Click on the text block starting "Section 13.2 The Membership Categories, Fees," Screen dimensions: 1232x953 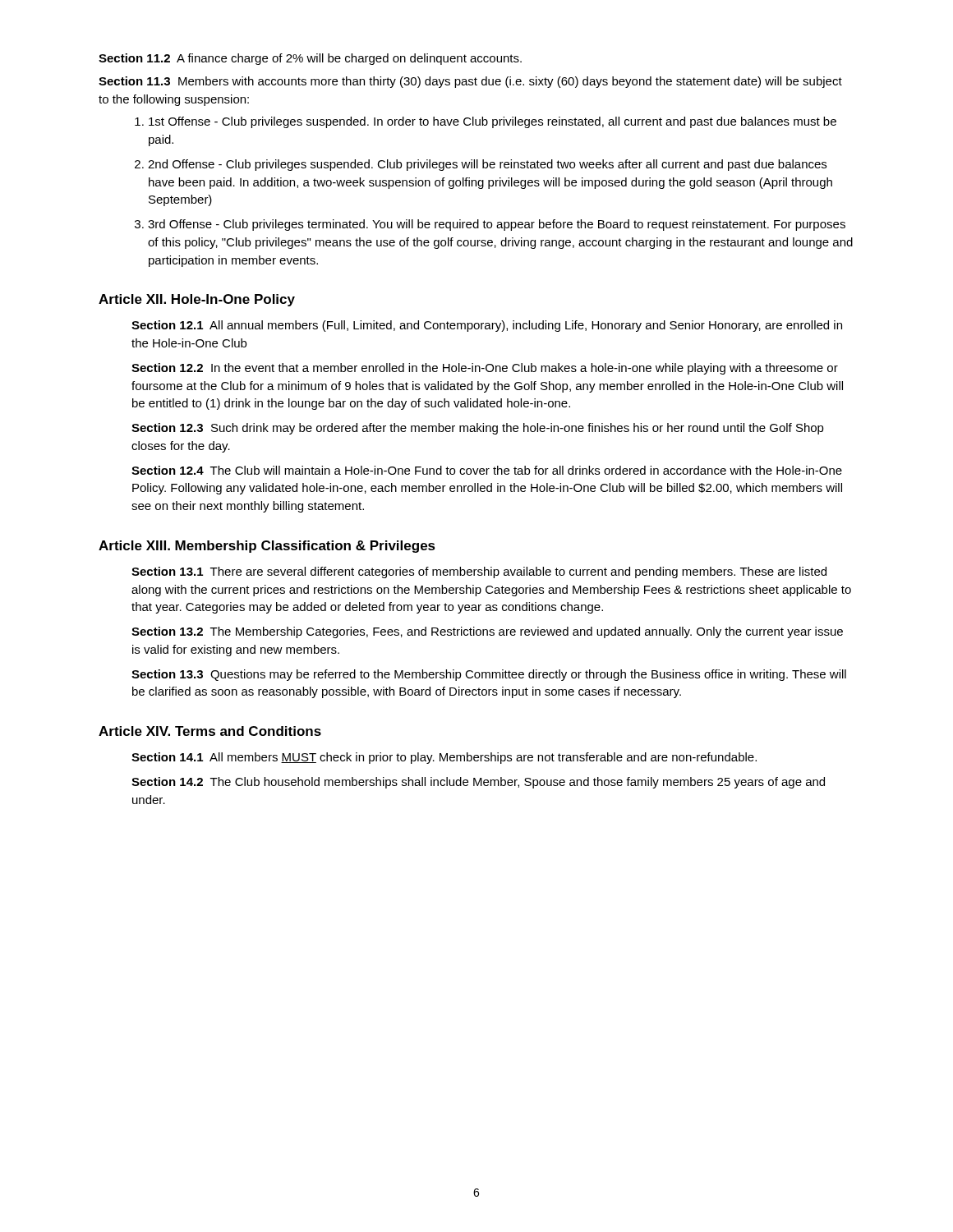[x=487, y=640]
